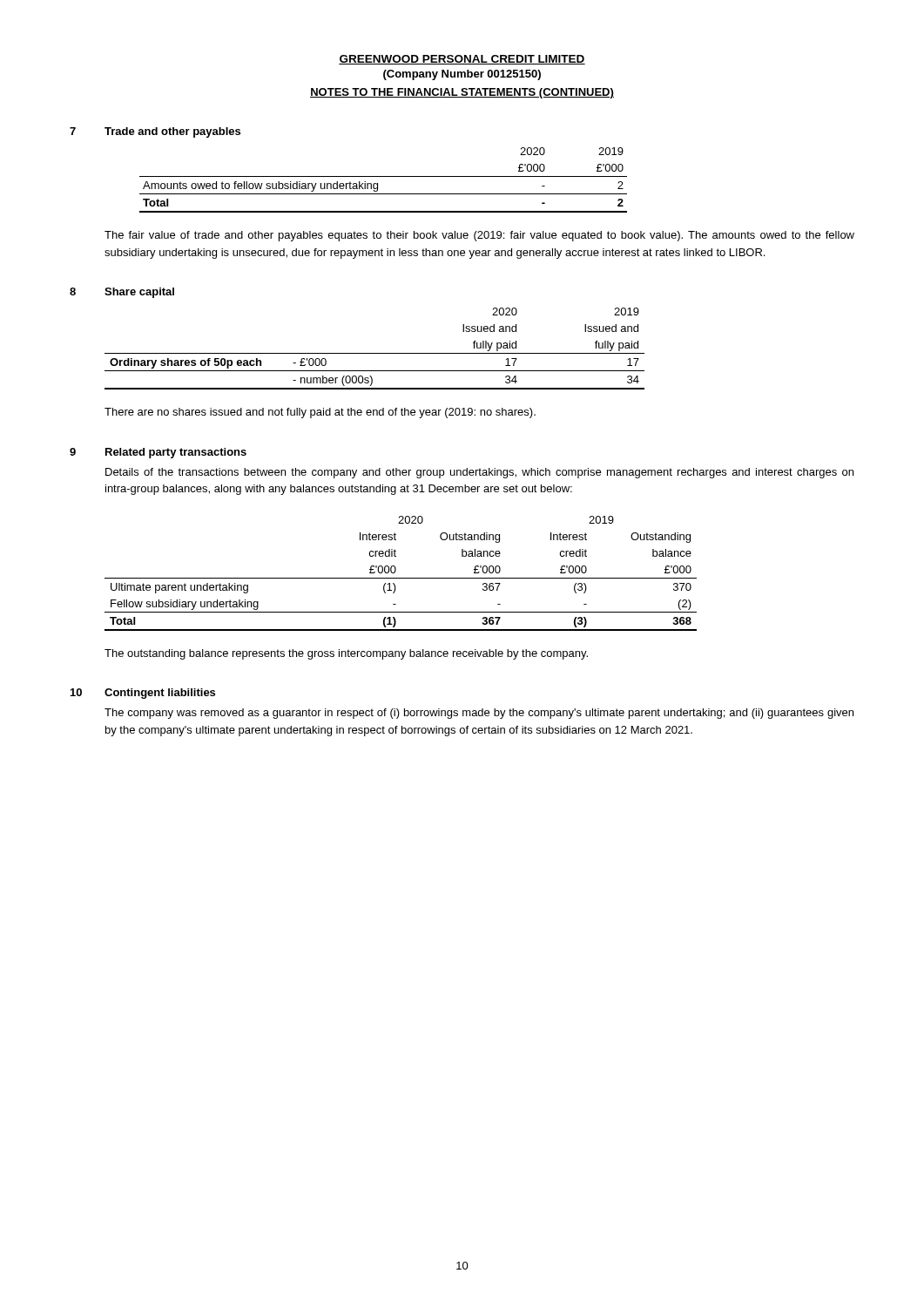This screenshot has width=924, height=1307.
Task: Click on the text starting "NOTES TO THE FINANCIAL STATEMENTS (CONTINUED)"
Action: pyautogui.click(x=462, y=92)
